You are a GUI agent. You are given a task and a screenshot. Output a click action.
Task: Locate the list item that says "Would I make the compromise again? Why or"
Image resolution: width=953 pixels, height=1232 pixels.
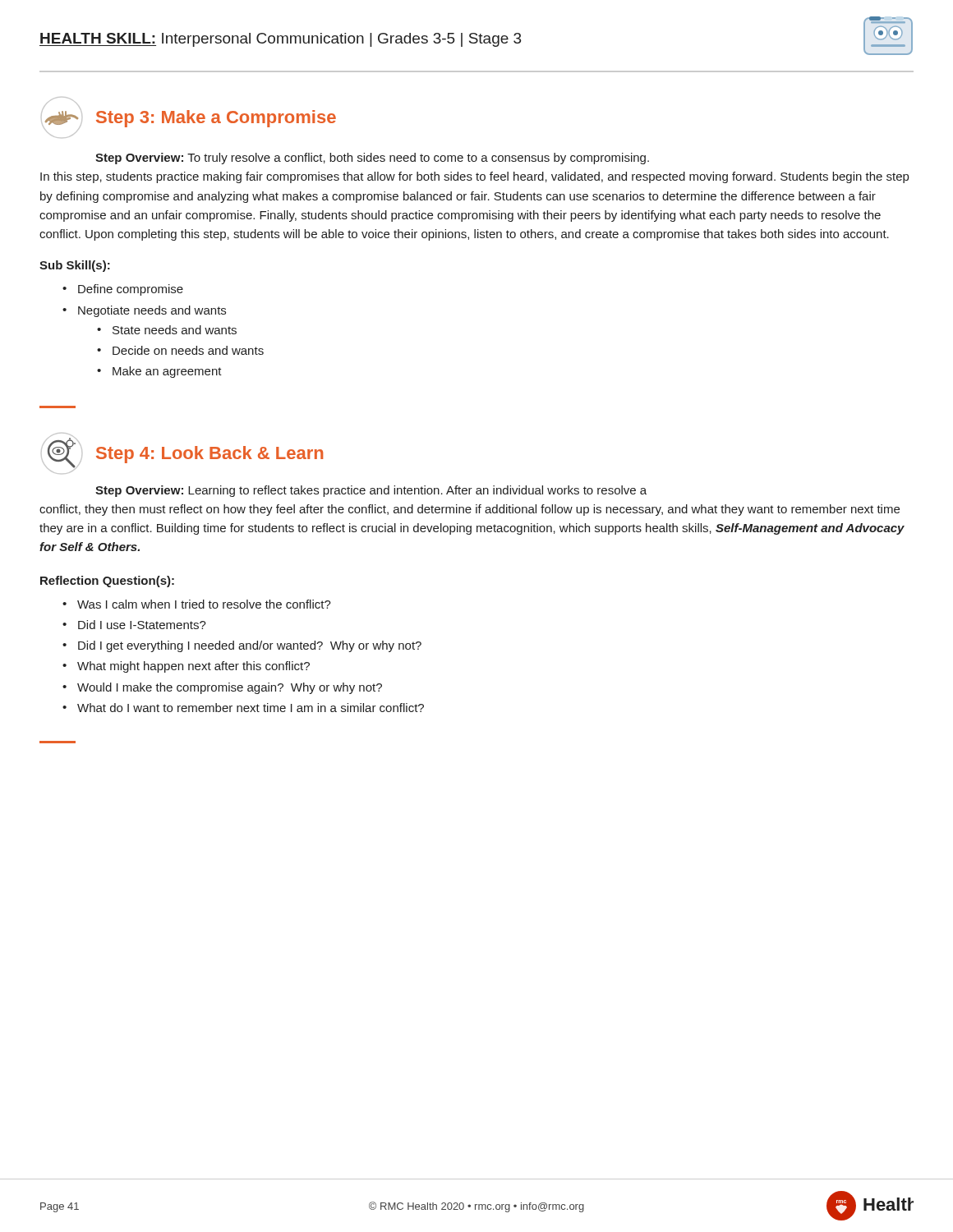[230, 687]
